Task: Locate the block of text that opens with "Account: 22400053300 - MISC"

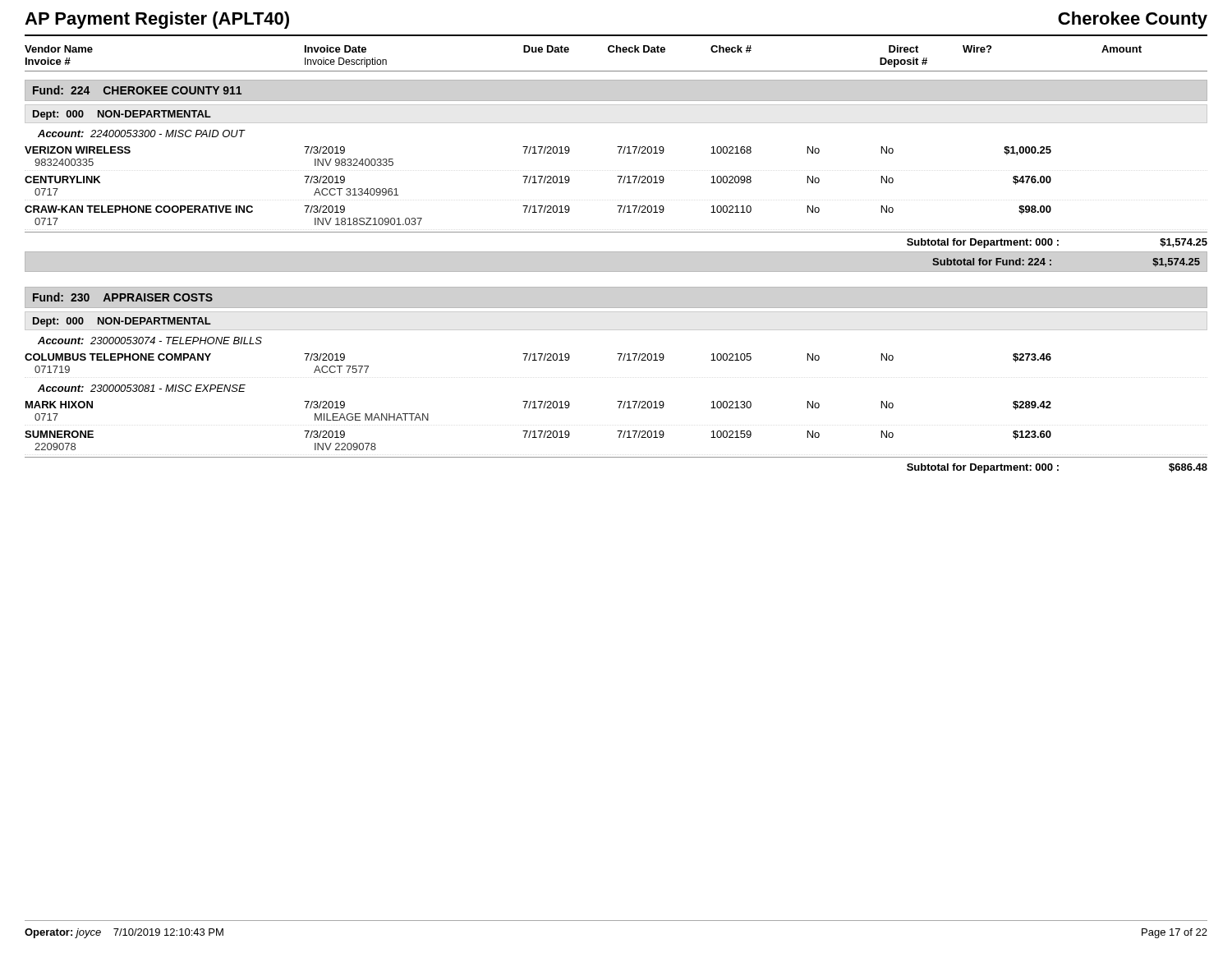Action: (x=141, y=134)
